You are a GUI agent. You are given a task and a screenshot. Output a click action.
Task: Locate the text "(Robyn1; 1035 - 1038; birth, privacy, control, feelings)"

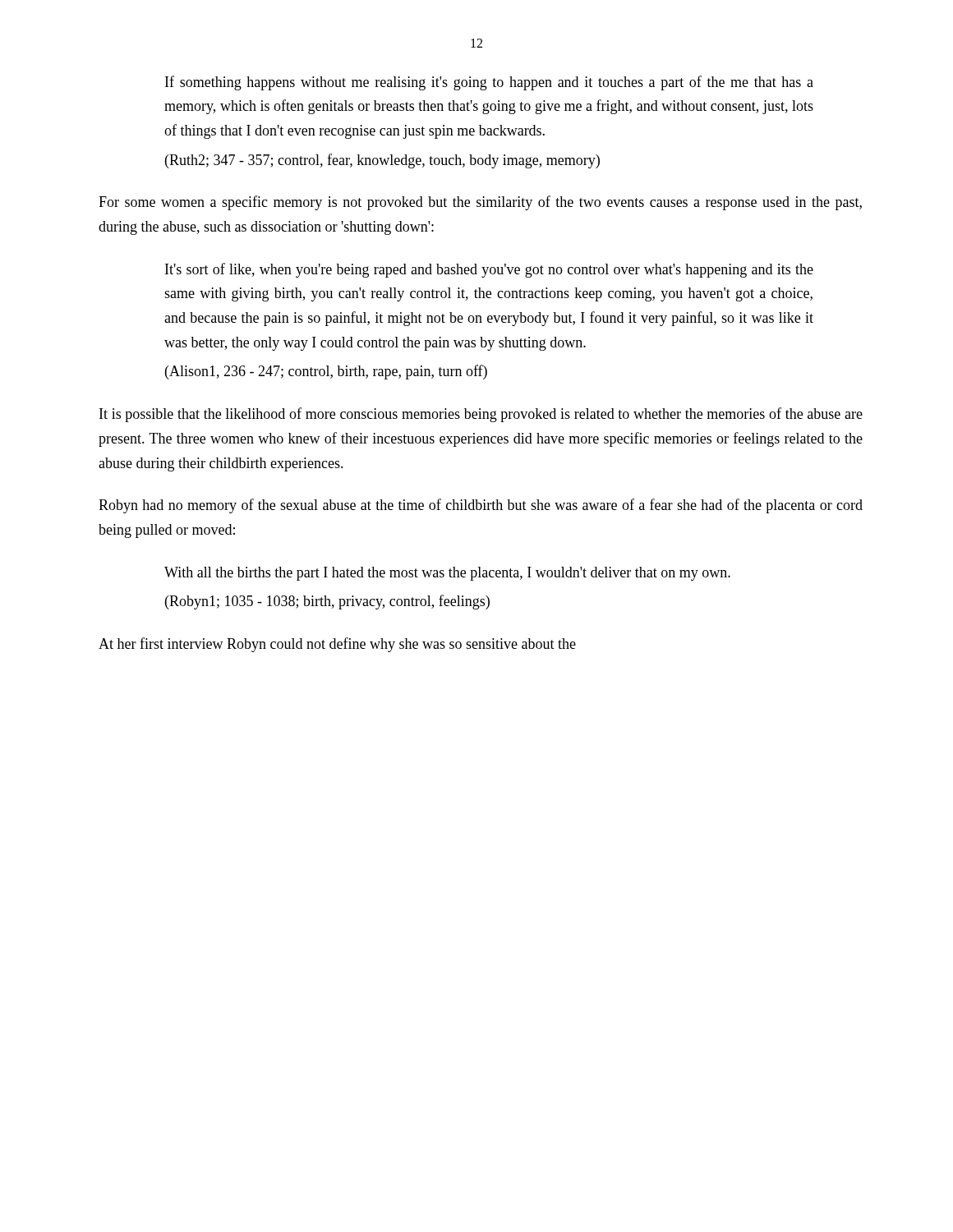(x=327, y=601)
